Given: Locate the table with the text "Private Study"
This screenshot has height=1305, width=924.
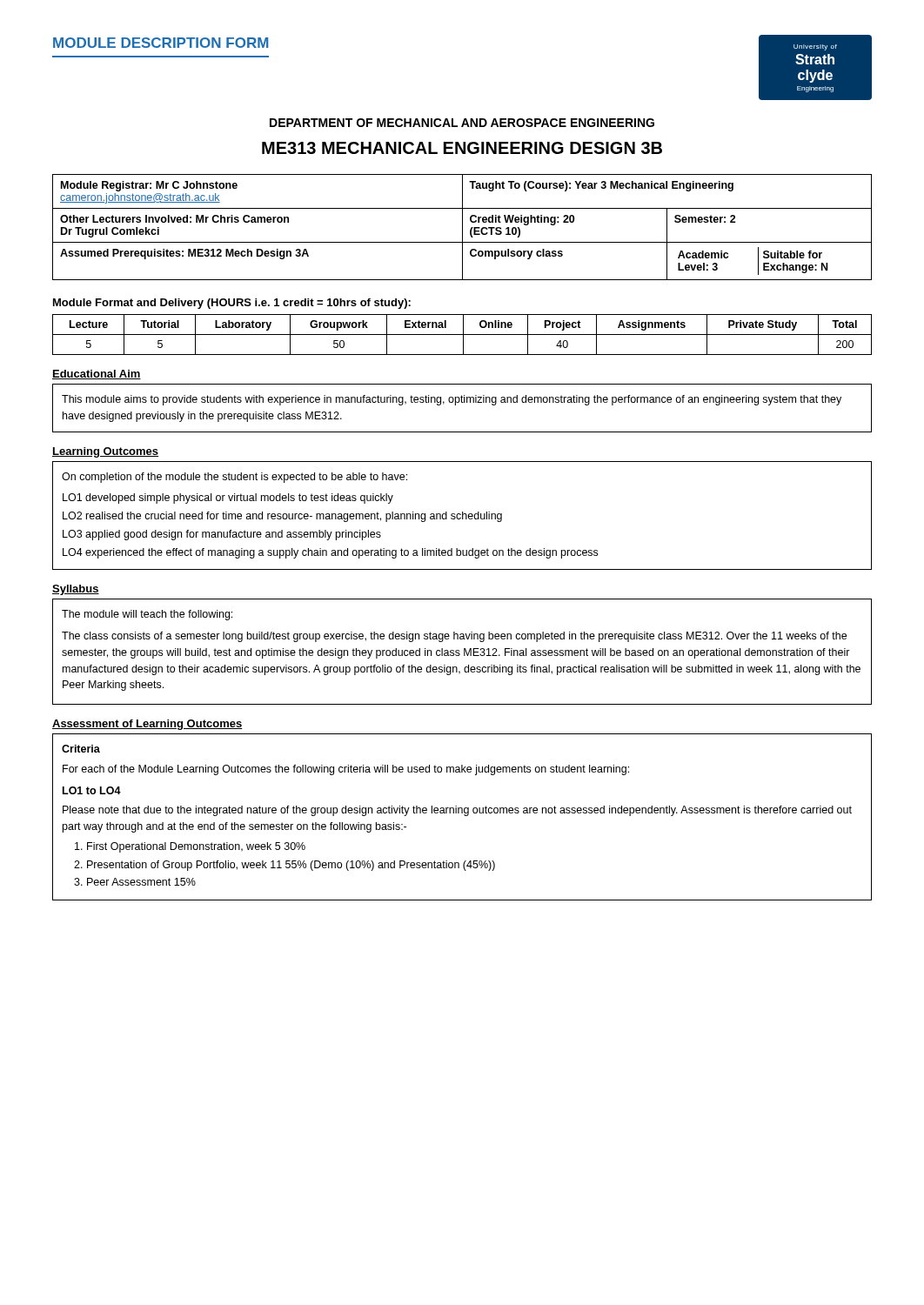Looking at the screenshot, I should (x=462, y=335).
